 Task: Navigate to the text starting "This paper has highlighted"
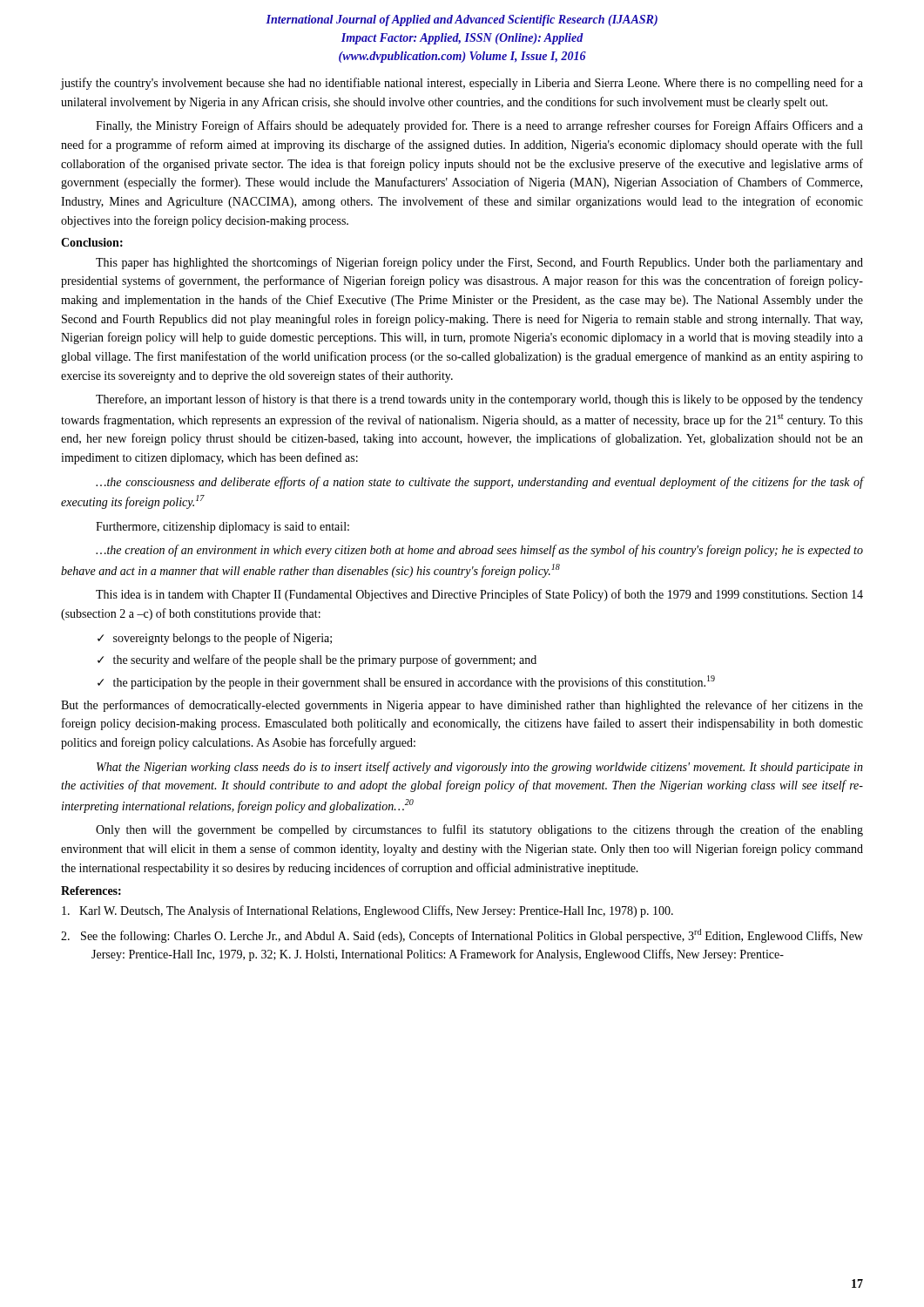point(462,360)
